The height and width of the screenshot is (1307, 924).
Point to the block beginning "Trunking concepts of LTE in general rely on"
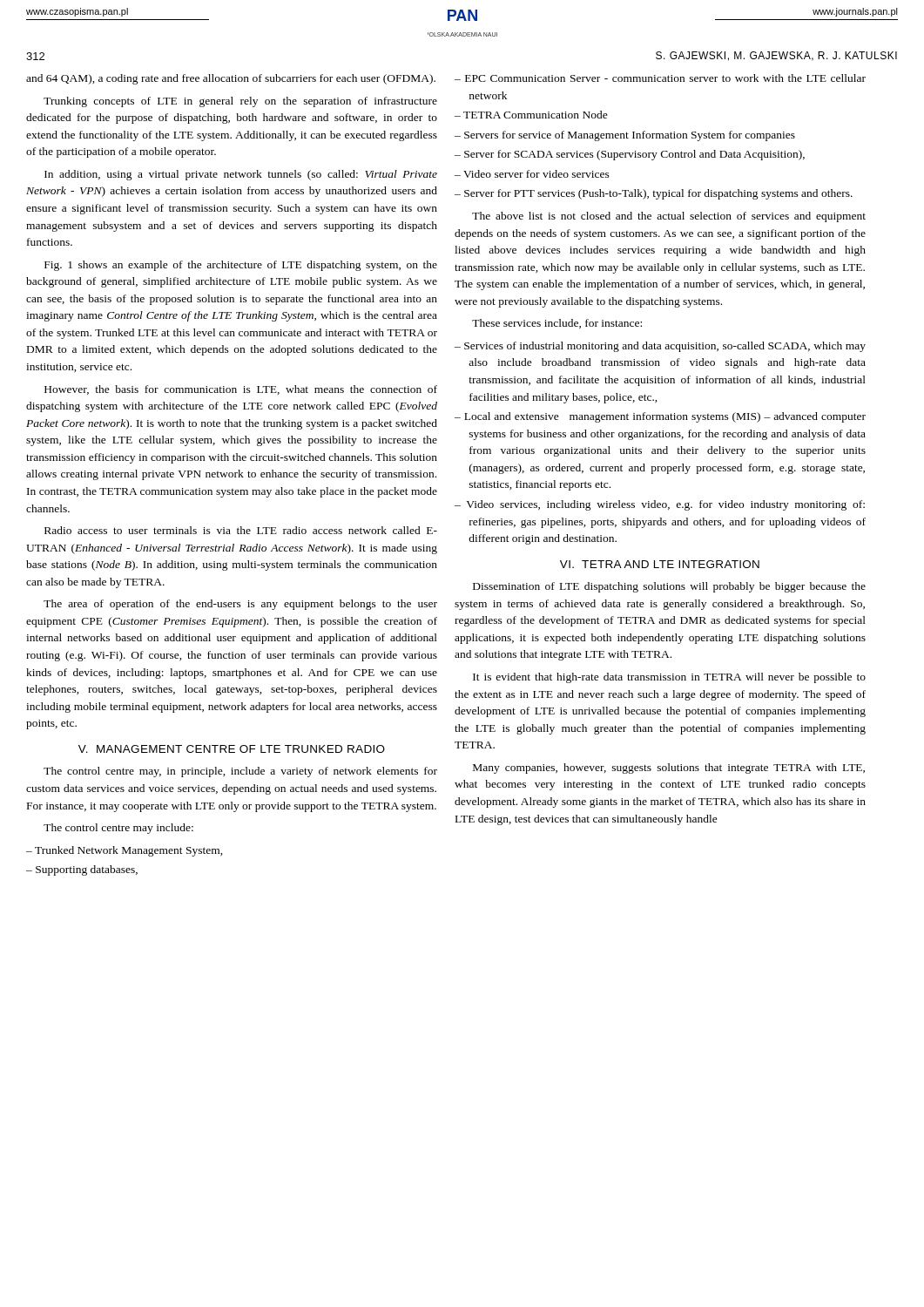(232, 126)
